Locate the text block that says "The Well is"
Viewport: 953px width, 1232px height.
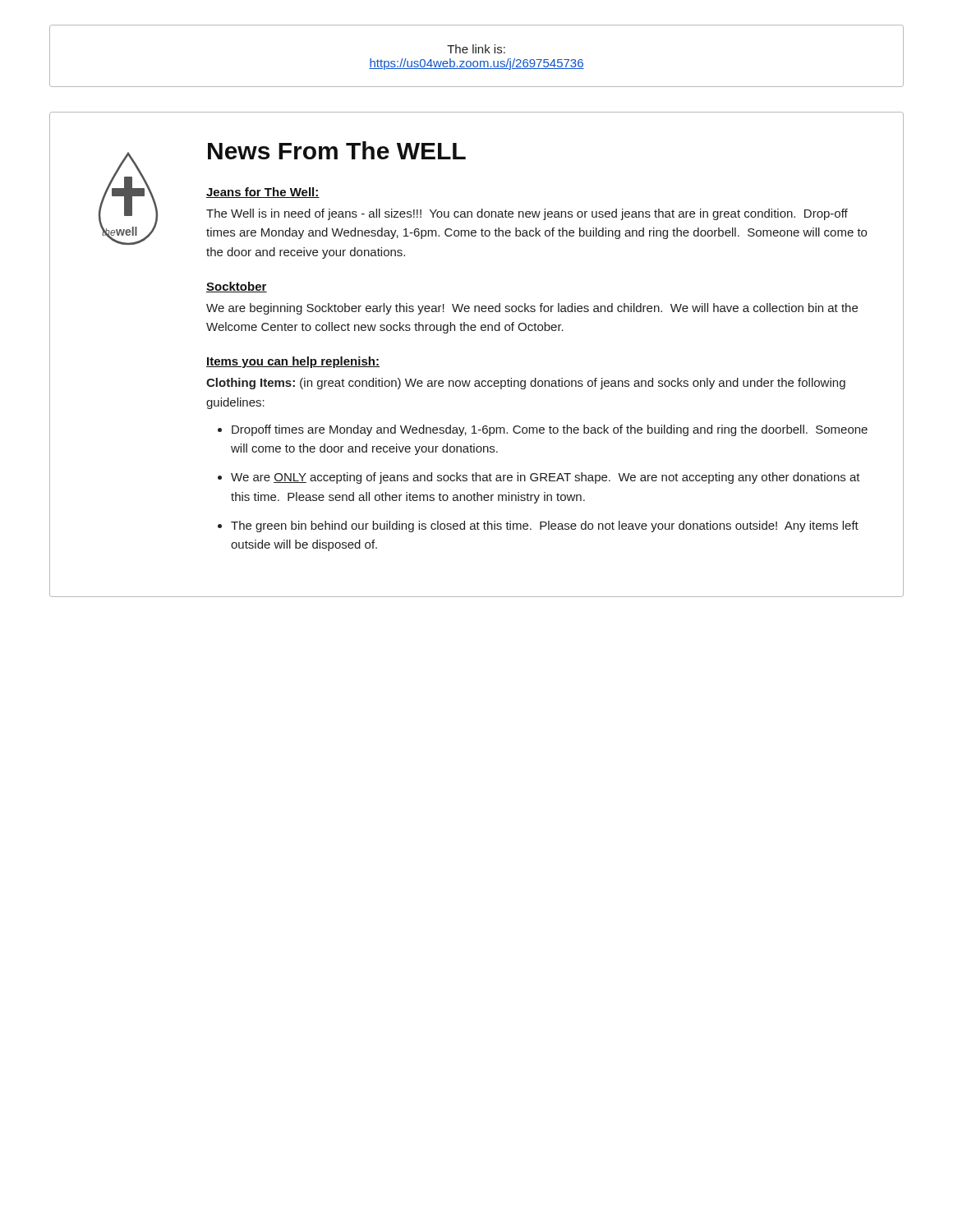click(x=538, y=232)
